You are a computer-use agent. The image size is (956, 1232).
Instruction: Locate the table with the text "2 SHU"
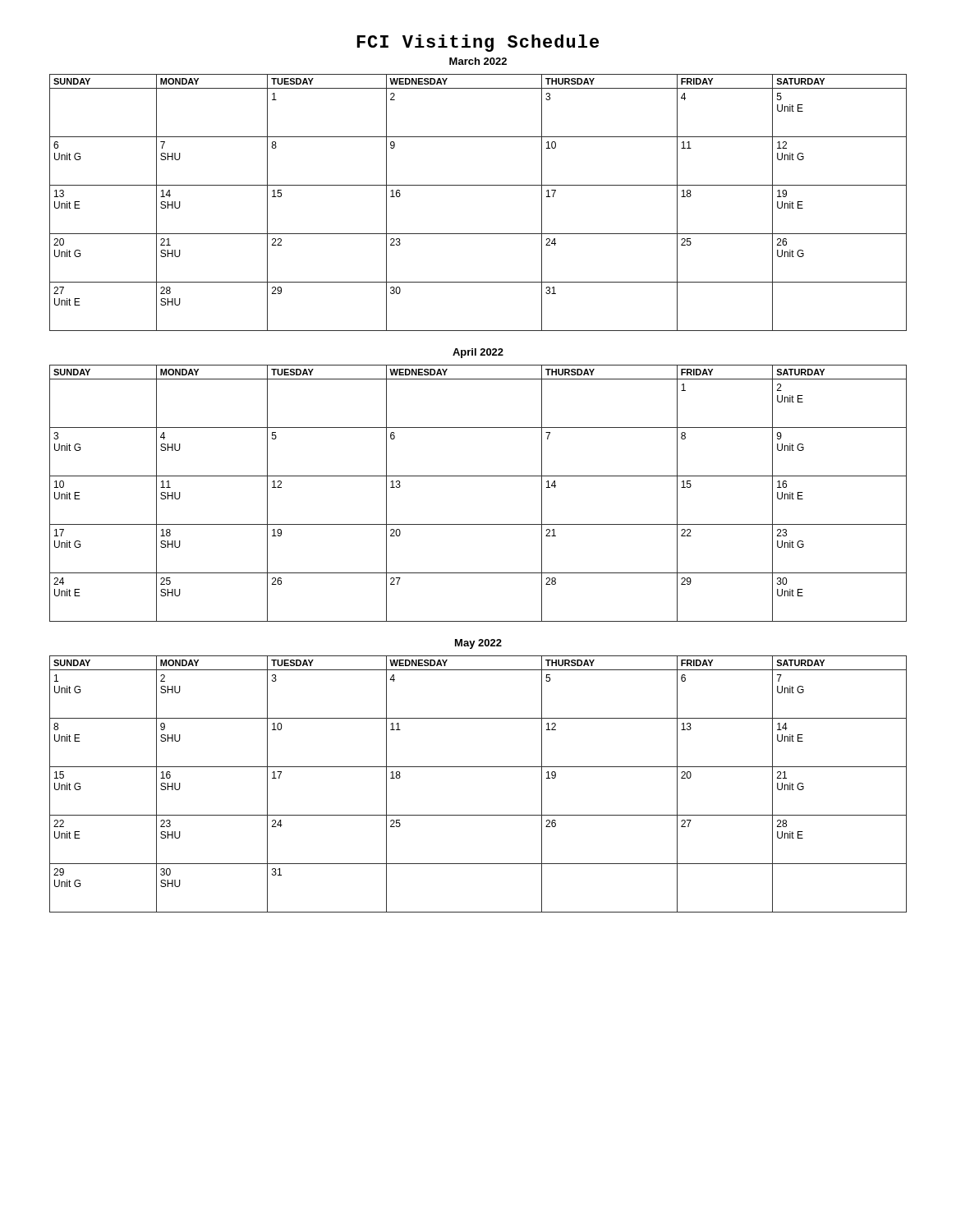tap(478, 784)
